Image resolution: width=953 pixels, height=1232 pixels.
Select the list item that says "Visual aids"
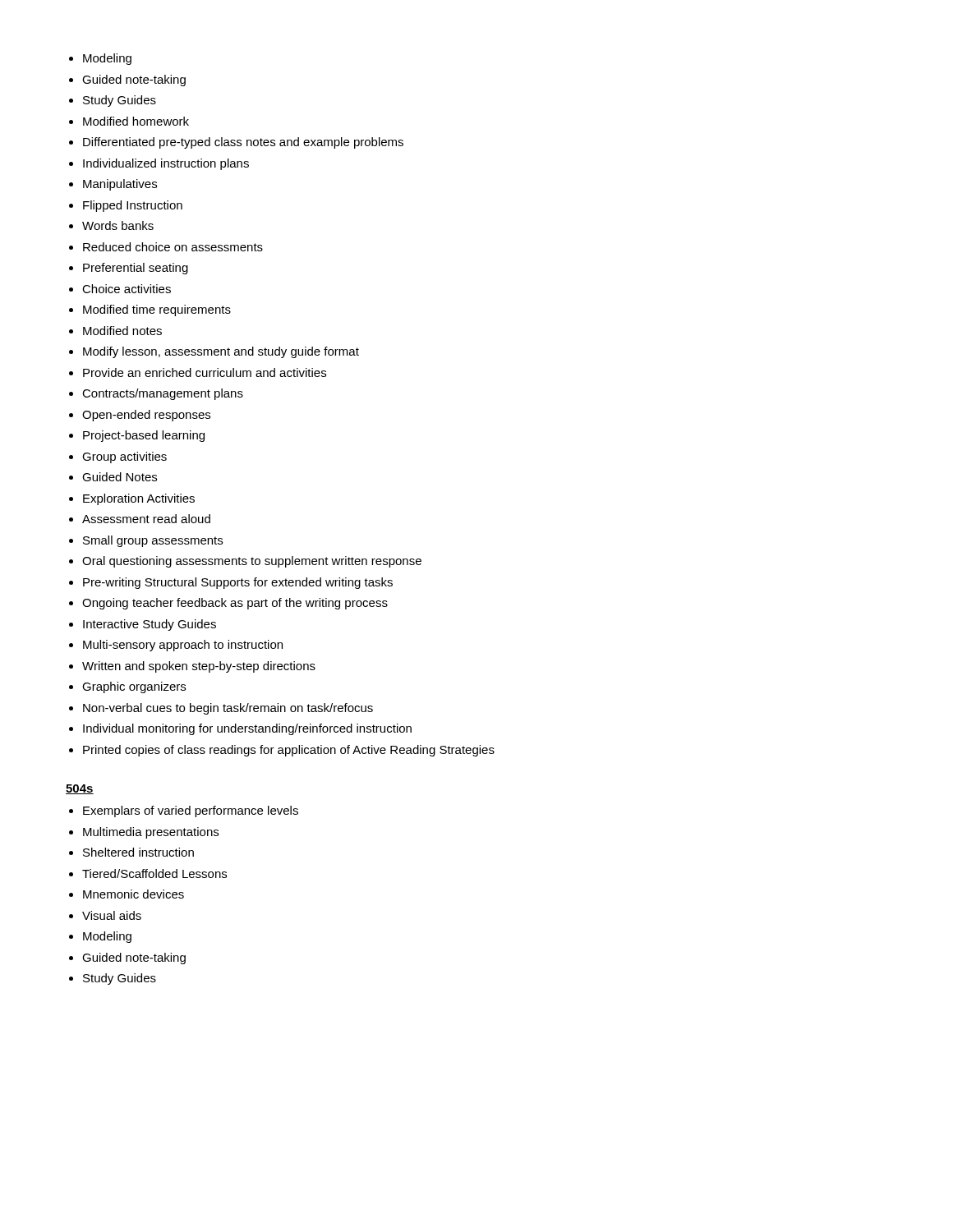[112, 915]
